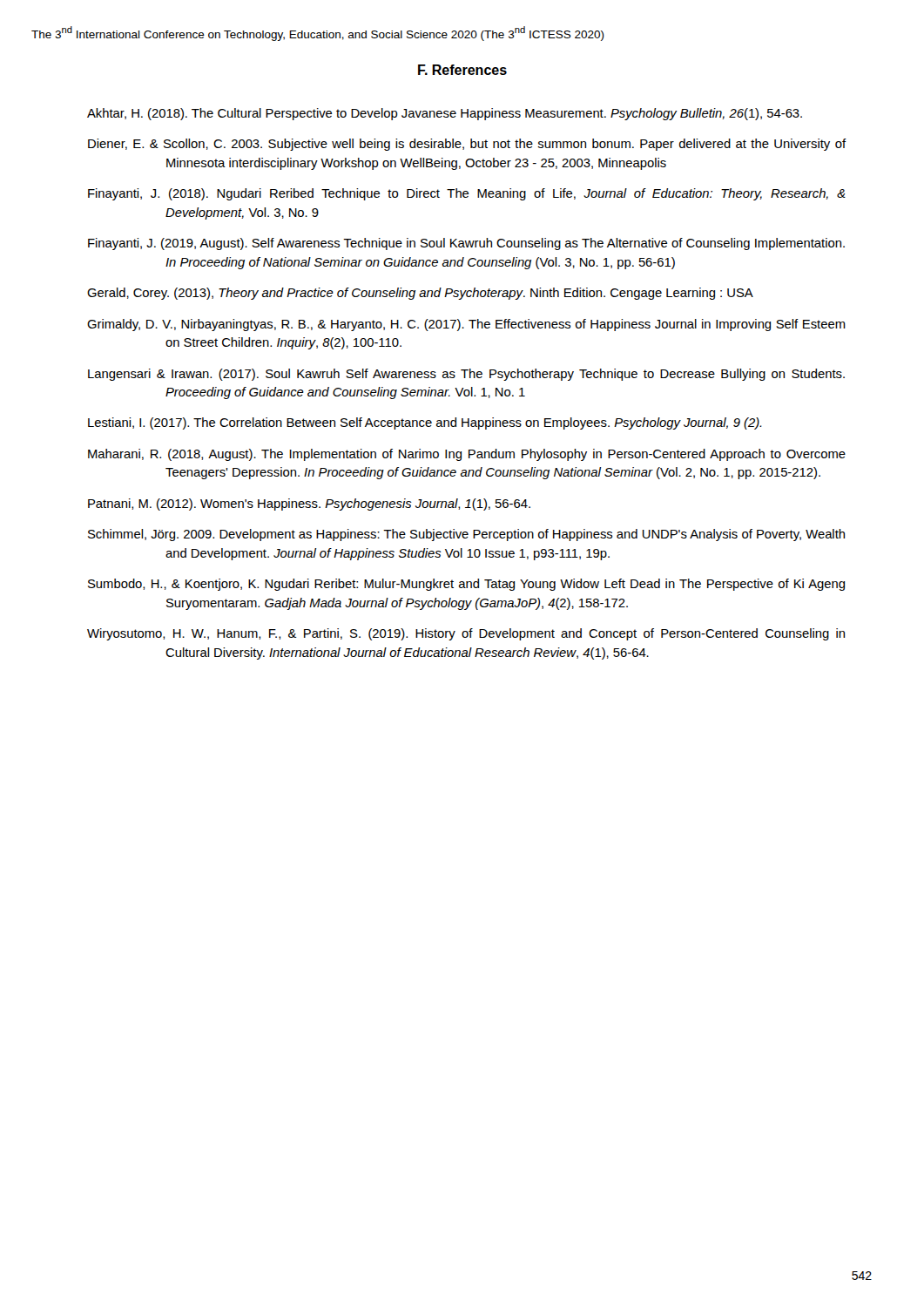Find the block on this page that starts "Patnani, M. (2012)."
This screenshot has width=924, height=1307.
309,503
